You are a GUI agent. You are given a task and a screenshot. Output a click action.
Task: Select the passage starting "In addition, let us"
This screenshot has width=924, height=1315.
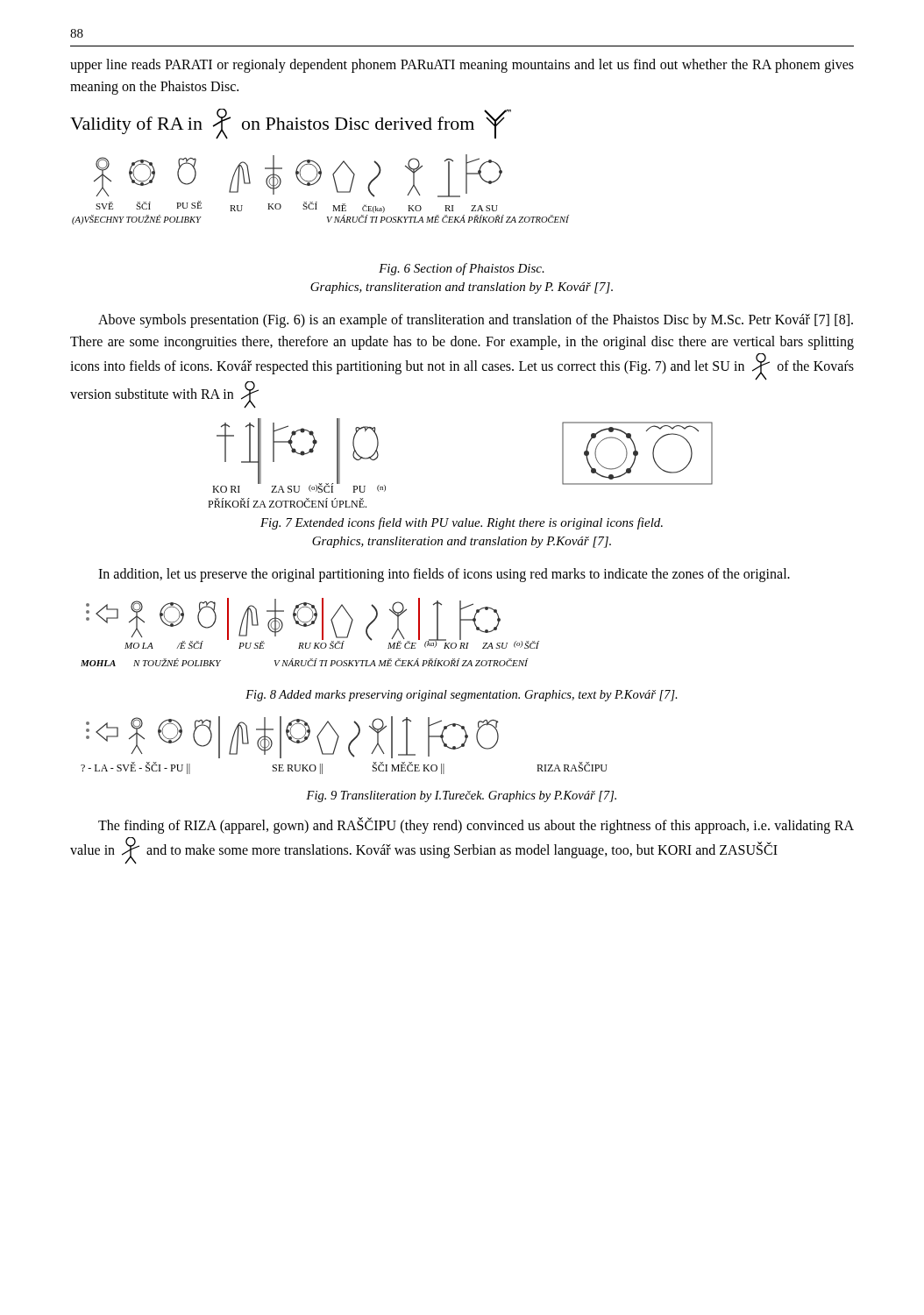point(462,575)
